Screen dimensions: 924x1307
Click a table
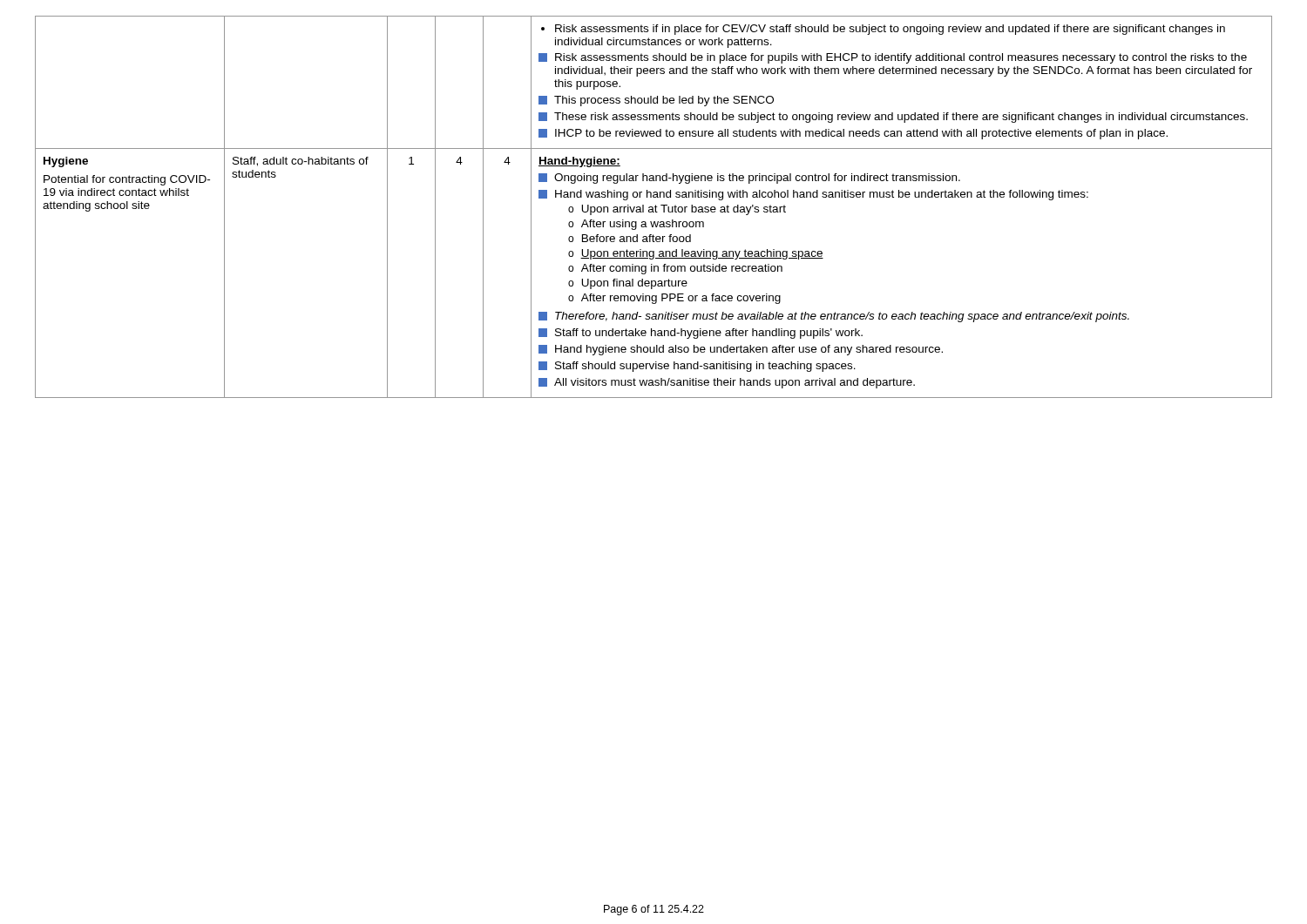click(x=654, y=207)
